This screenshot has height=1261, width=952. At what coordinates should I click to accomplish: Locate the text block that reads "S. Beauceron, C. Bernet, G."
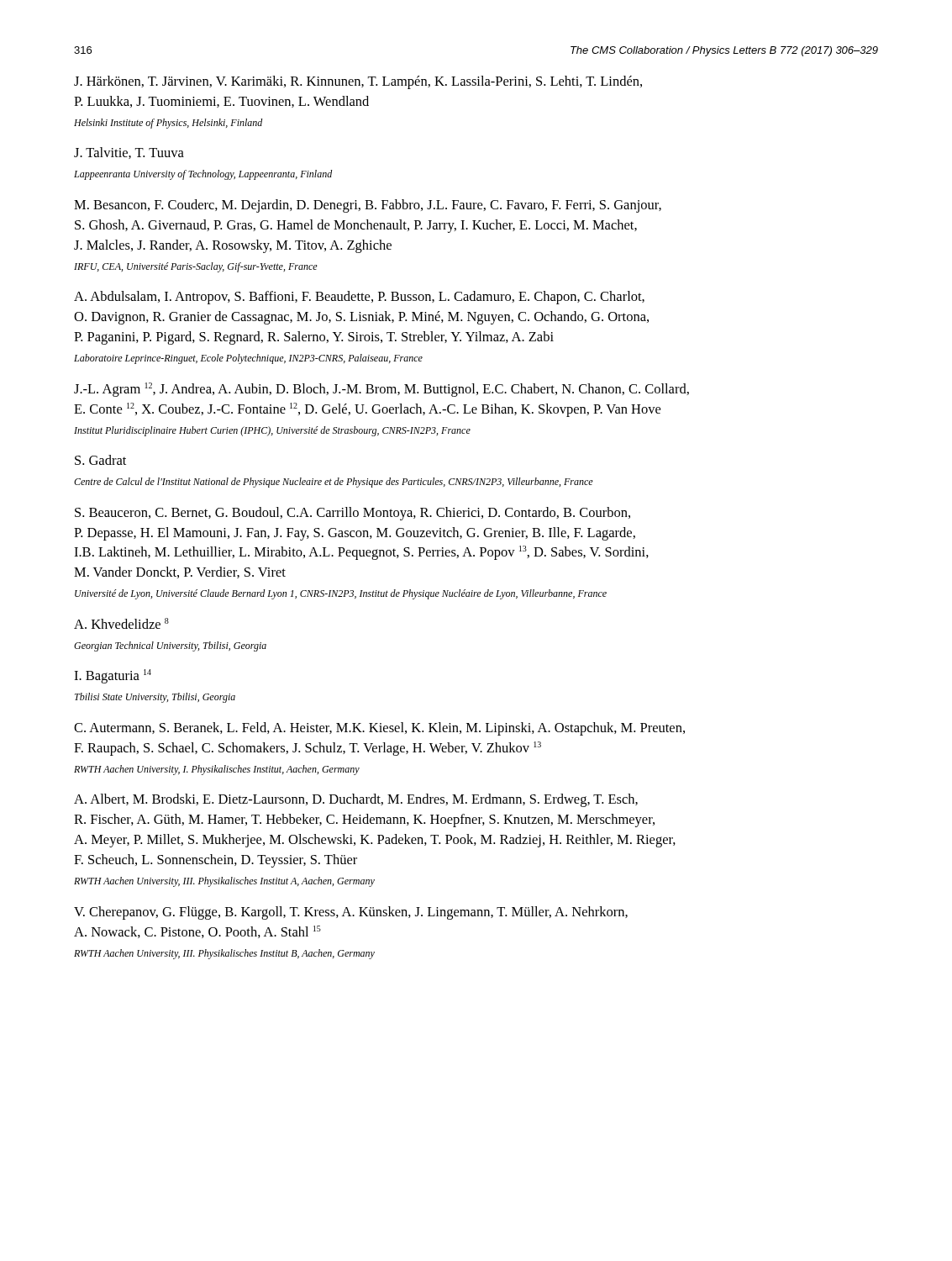click(361, 542)
